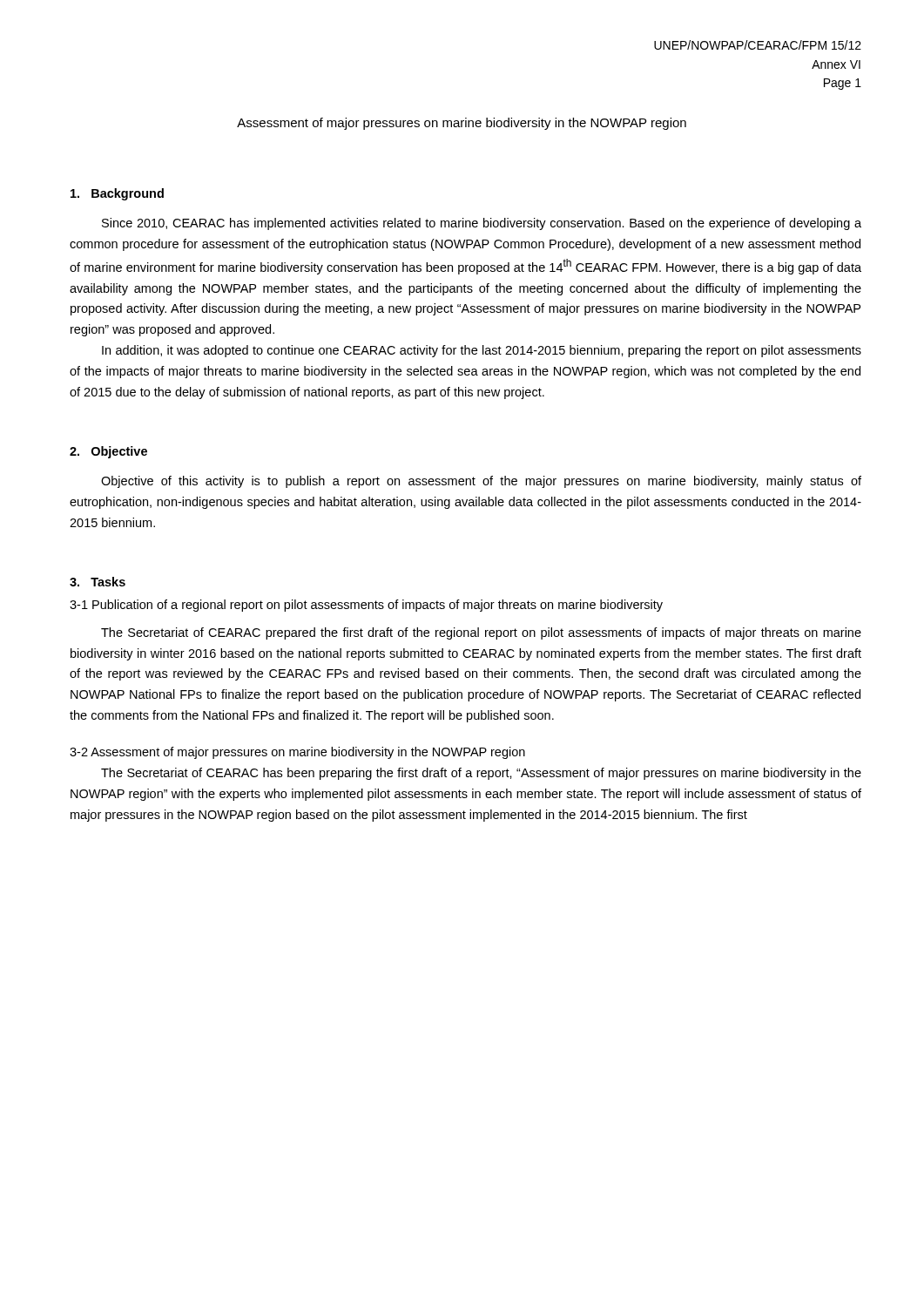Locate the text block containing "3-2 Assessment of major pressures on marine biodiversity"
The width and height of the screenshot is (924, 1307).
pos(298,752)
